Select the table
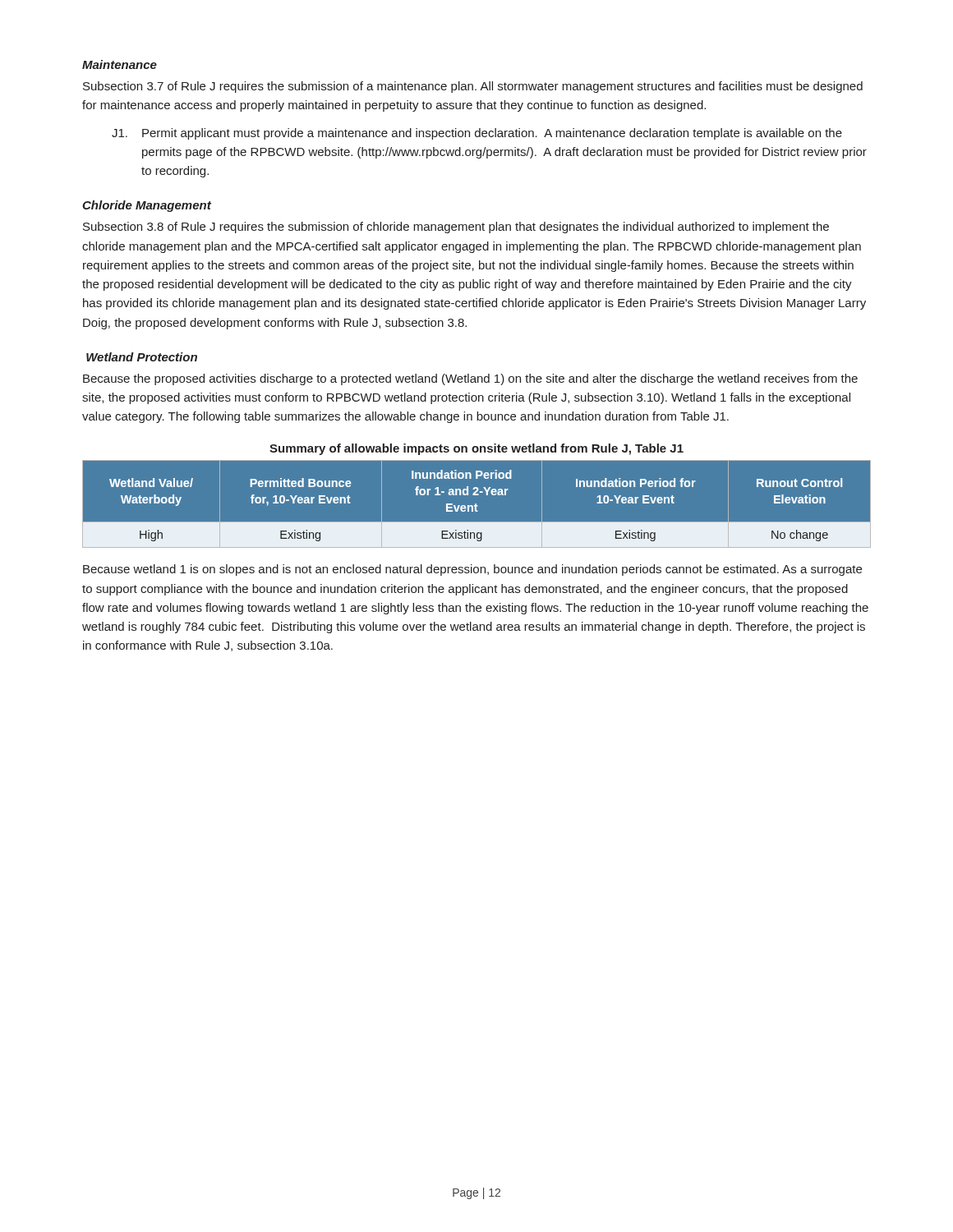Image resolution: width=953 pixels, height=1232 pixels. pos(476,504)
